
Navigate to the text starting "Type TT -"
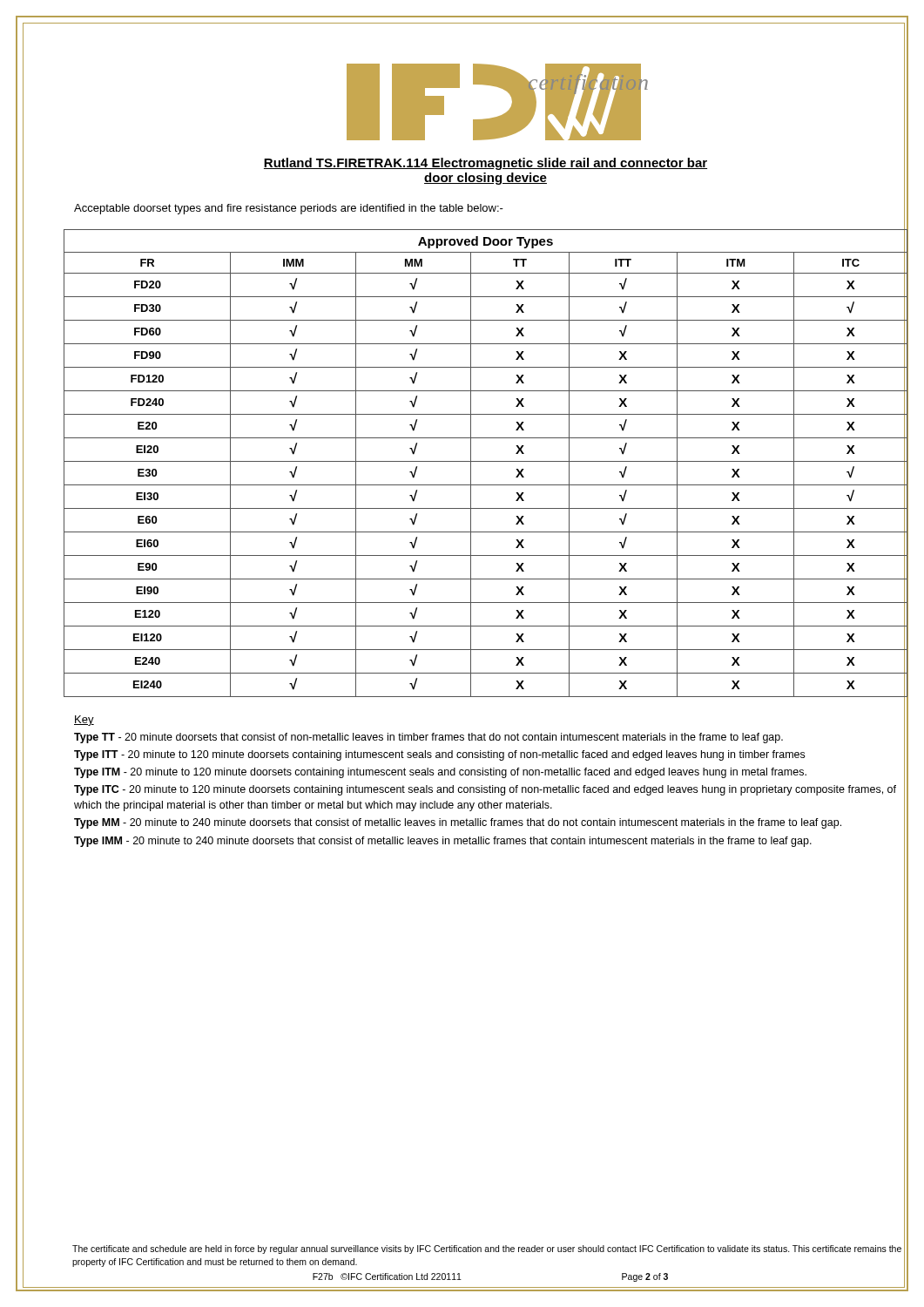(429, 737)
